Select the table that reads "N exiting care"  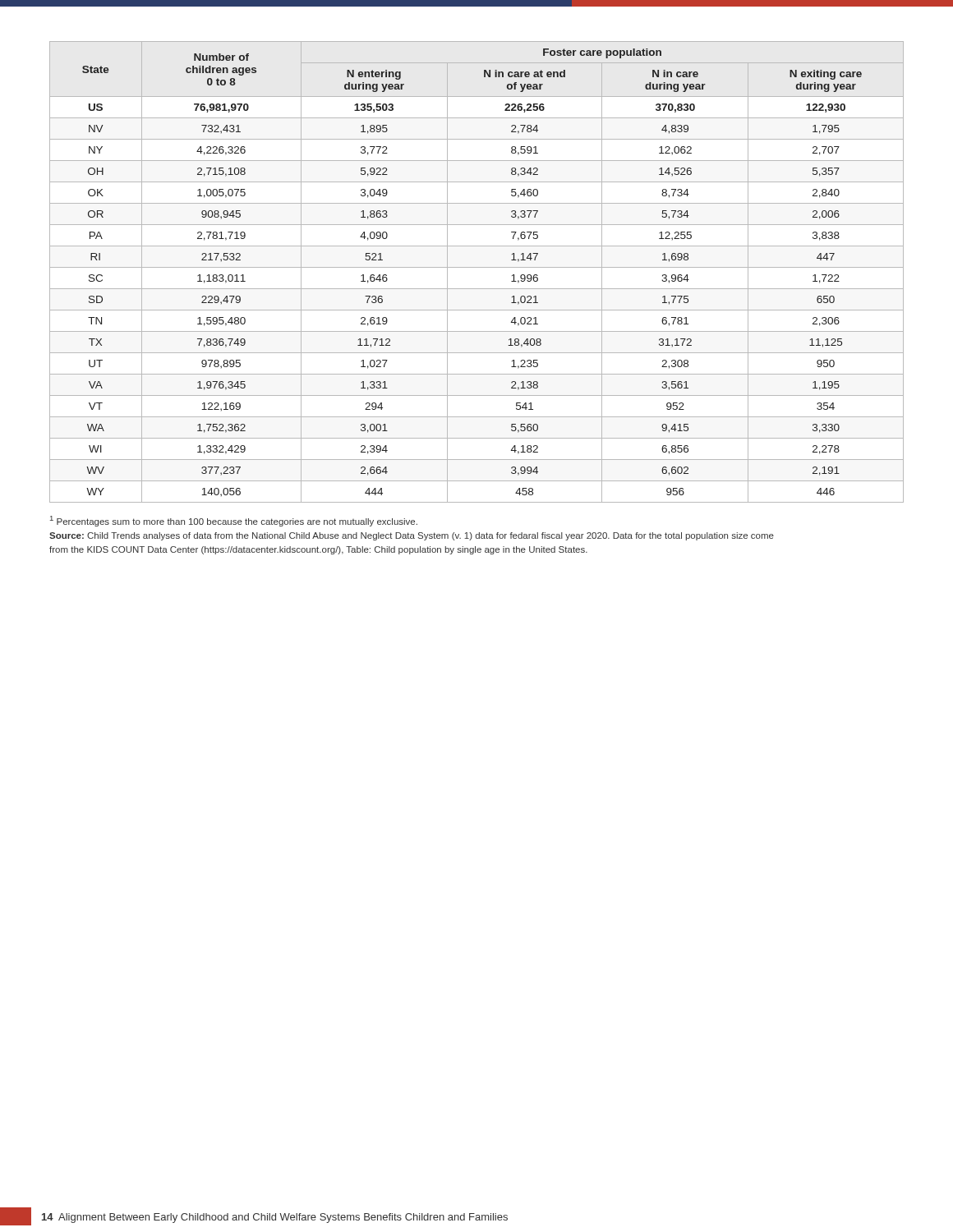[x=476, y=272]
